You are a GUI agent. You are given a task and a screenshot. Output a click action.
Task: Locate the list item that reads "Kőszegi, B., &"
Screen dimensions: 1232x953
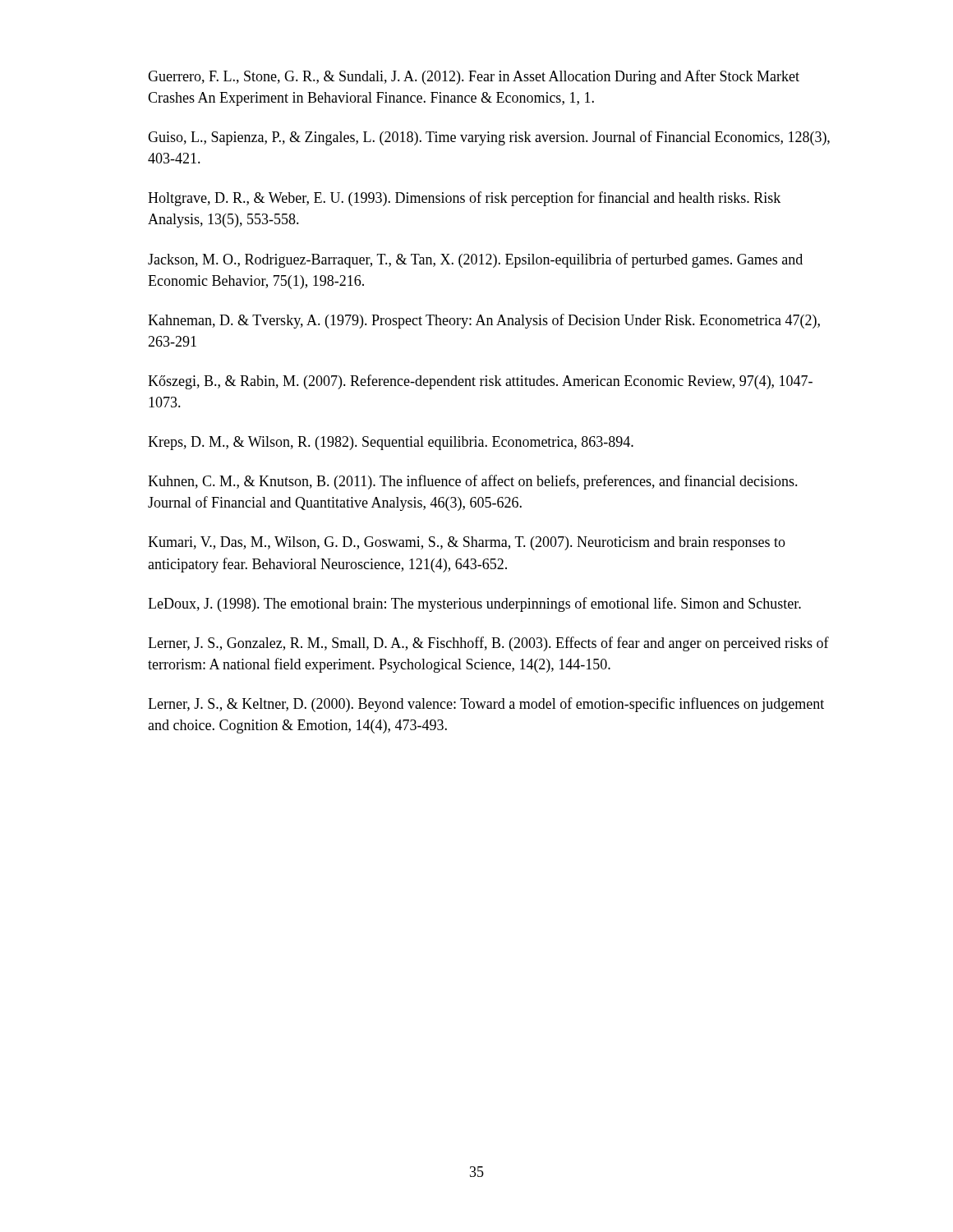tap(476, 392)
